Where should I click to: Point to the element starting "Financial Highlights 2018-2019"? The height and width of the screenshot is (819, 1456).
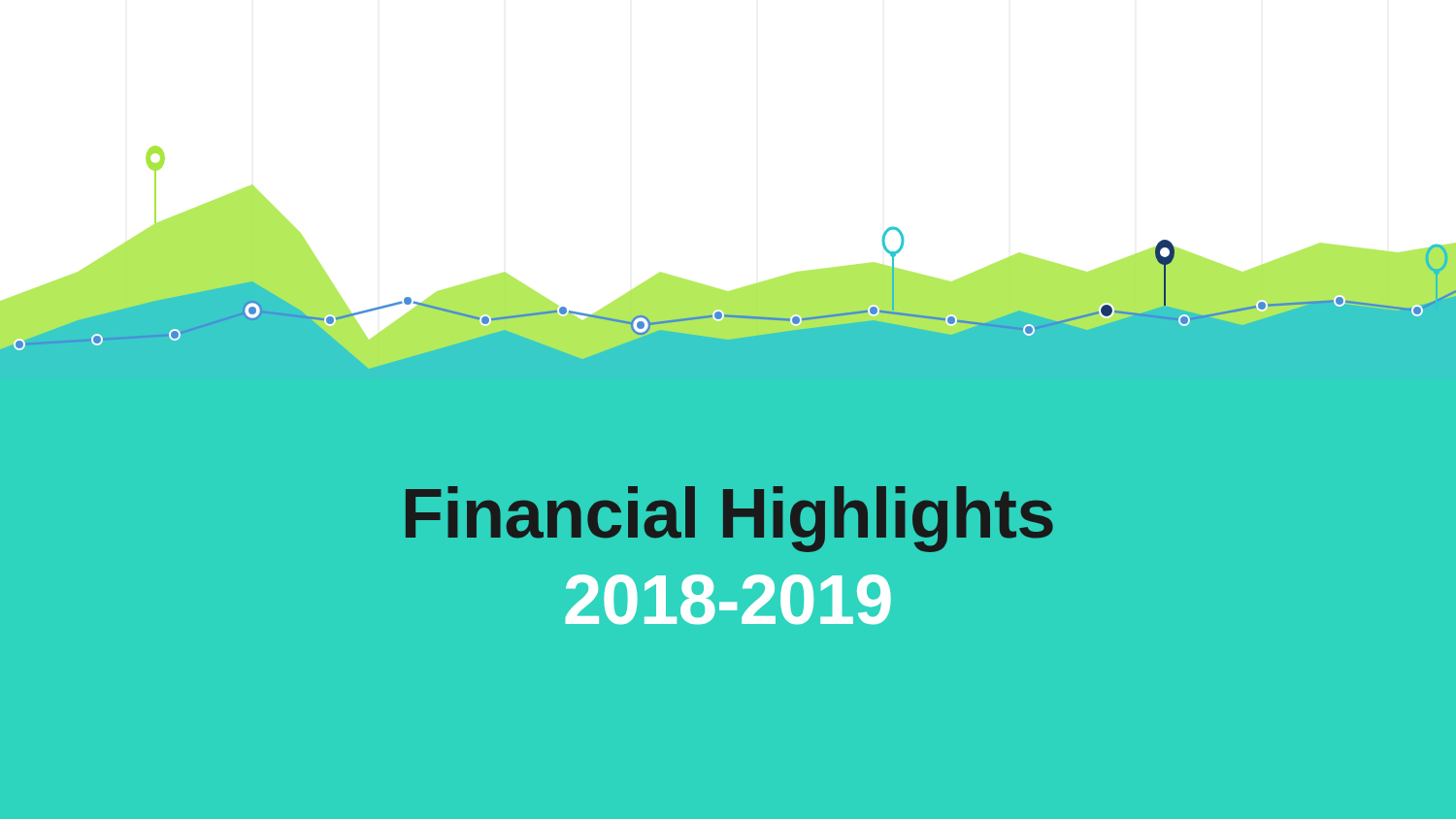coord(728,557)
